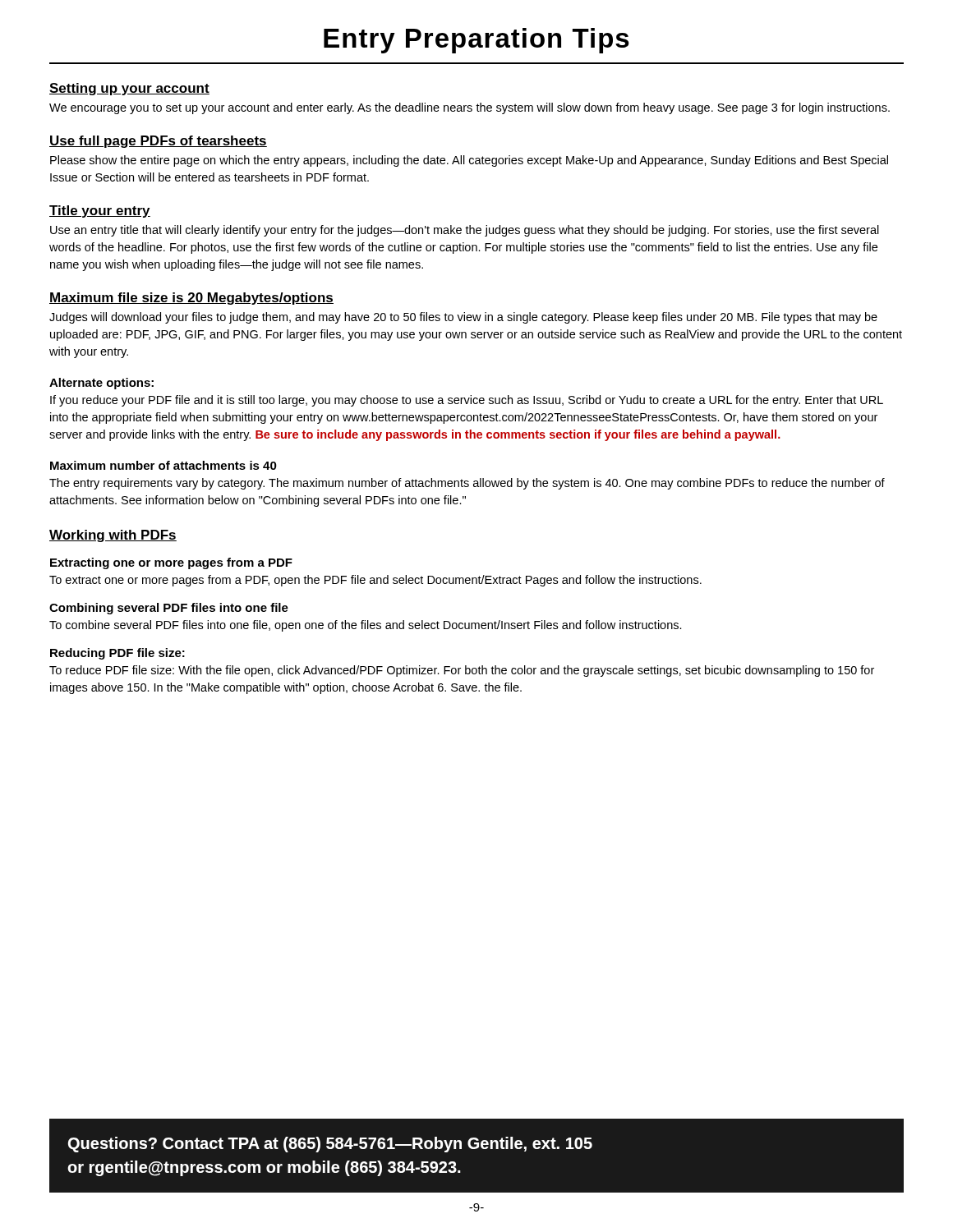Click on the text starting "To combine several PDF files into one"
This screenshot has height=1232, width=953.
pos(366,625)
